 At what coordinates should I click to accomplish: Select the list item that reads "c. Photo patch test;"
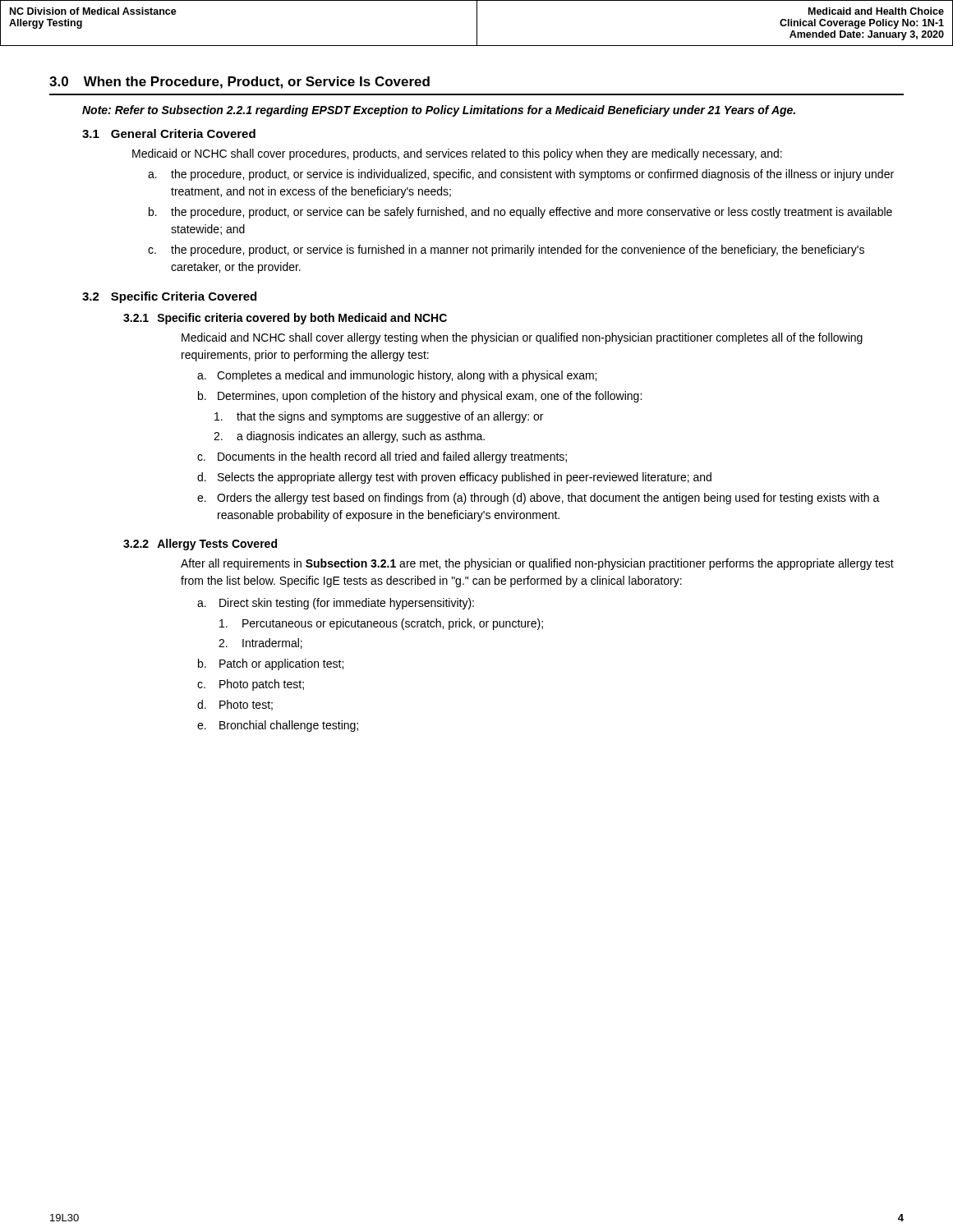[251, 685]
